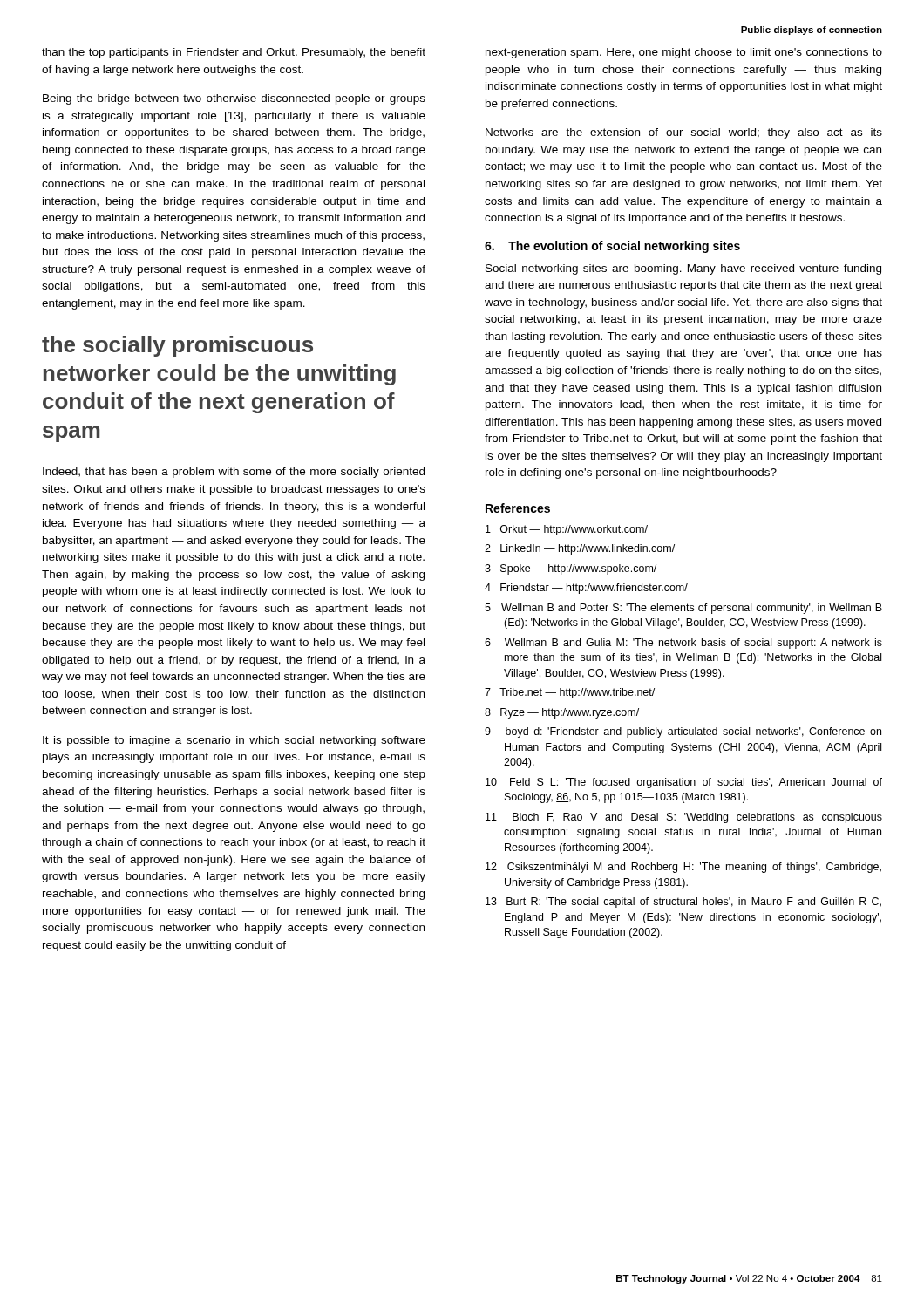Navigate to the passage starting "than the top participants"

(x=234, y=60)
